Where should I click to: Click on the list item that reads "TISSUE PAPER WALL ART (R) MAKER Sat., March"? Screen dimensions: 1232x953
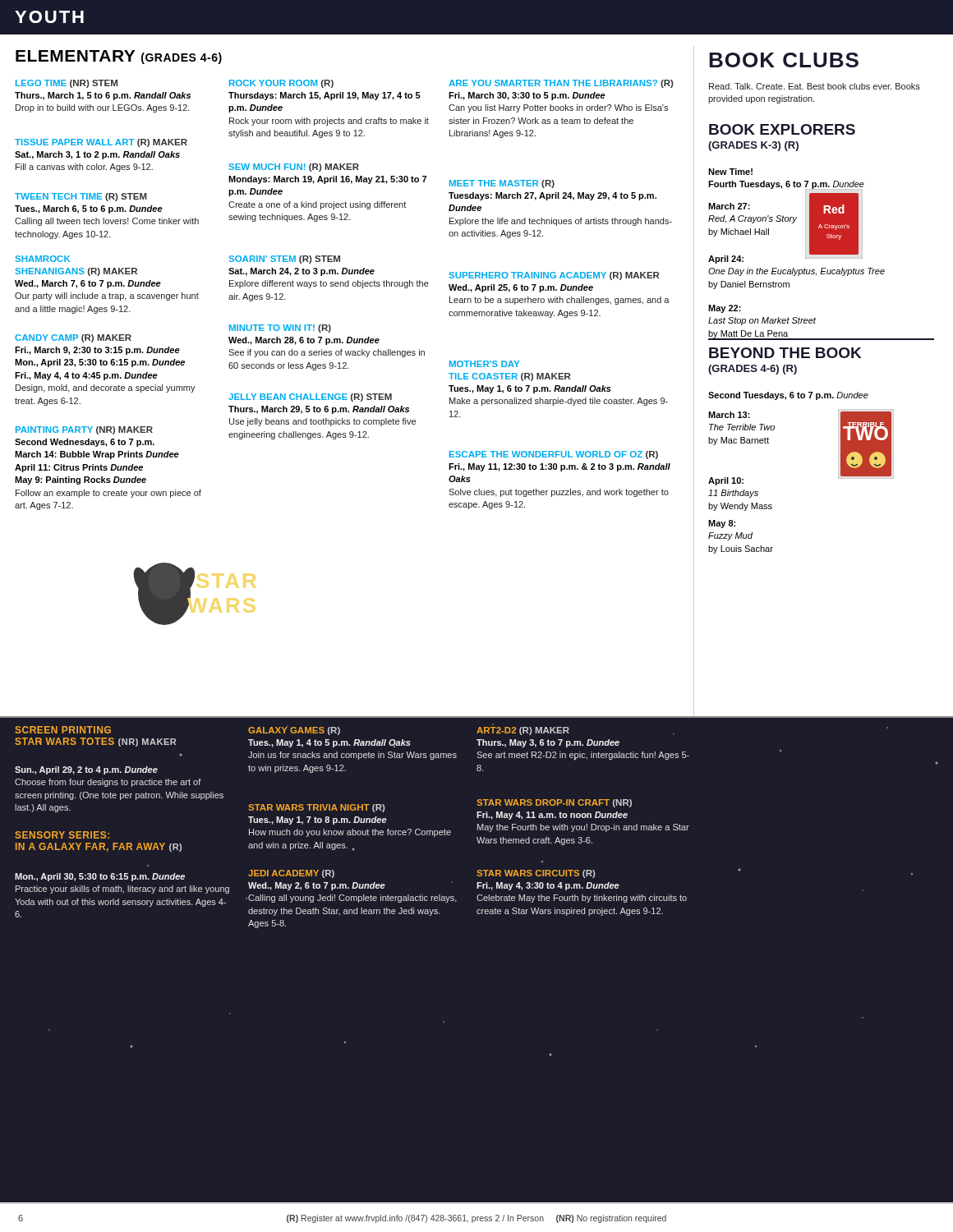pos(115,155)
